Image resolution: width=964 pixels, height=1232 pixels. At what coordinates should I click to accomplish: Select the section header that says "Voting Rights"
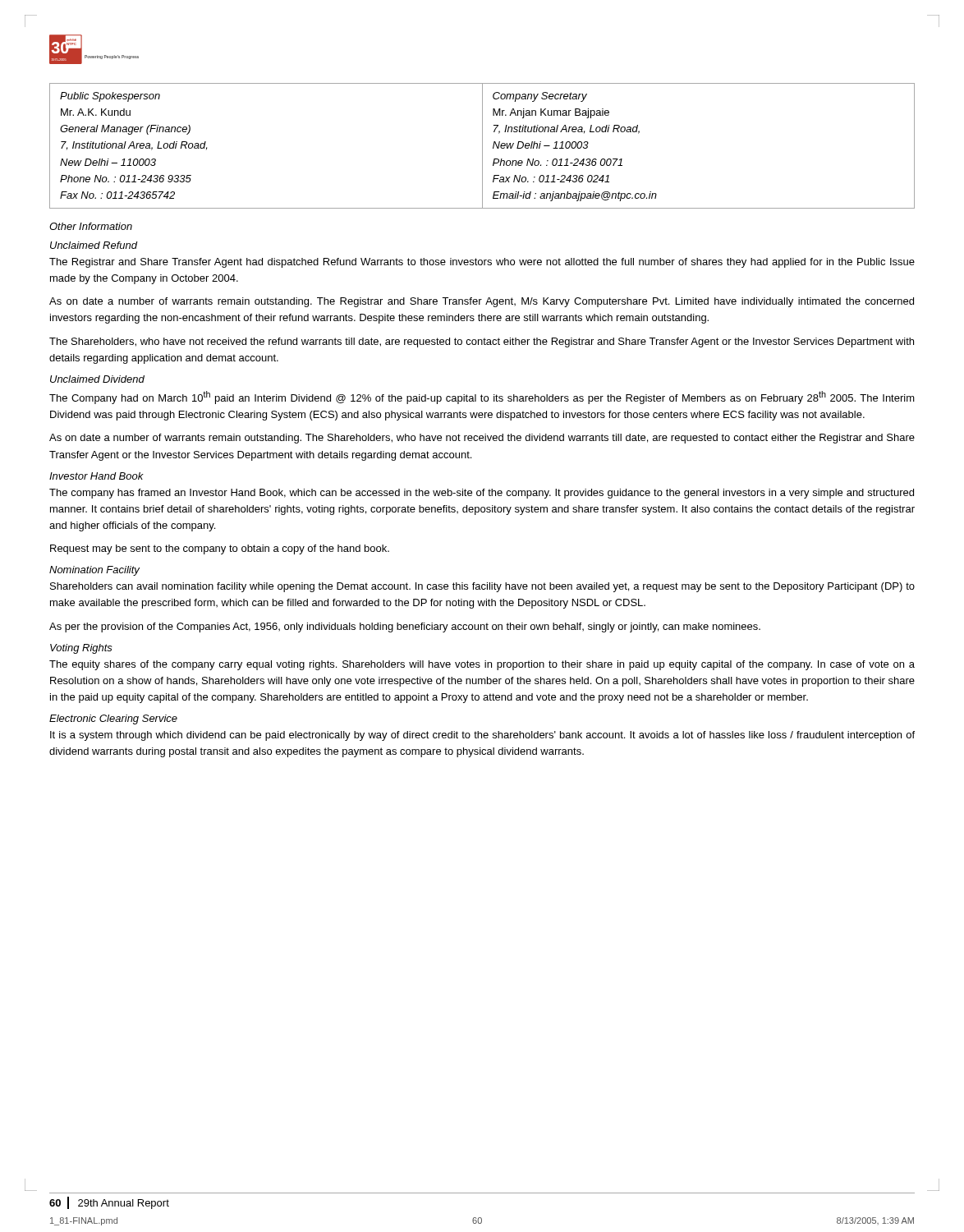point(81,647)
